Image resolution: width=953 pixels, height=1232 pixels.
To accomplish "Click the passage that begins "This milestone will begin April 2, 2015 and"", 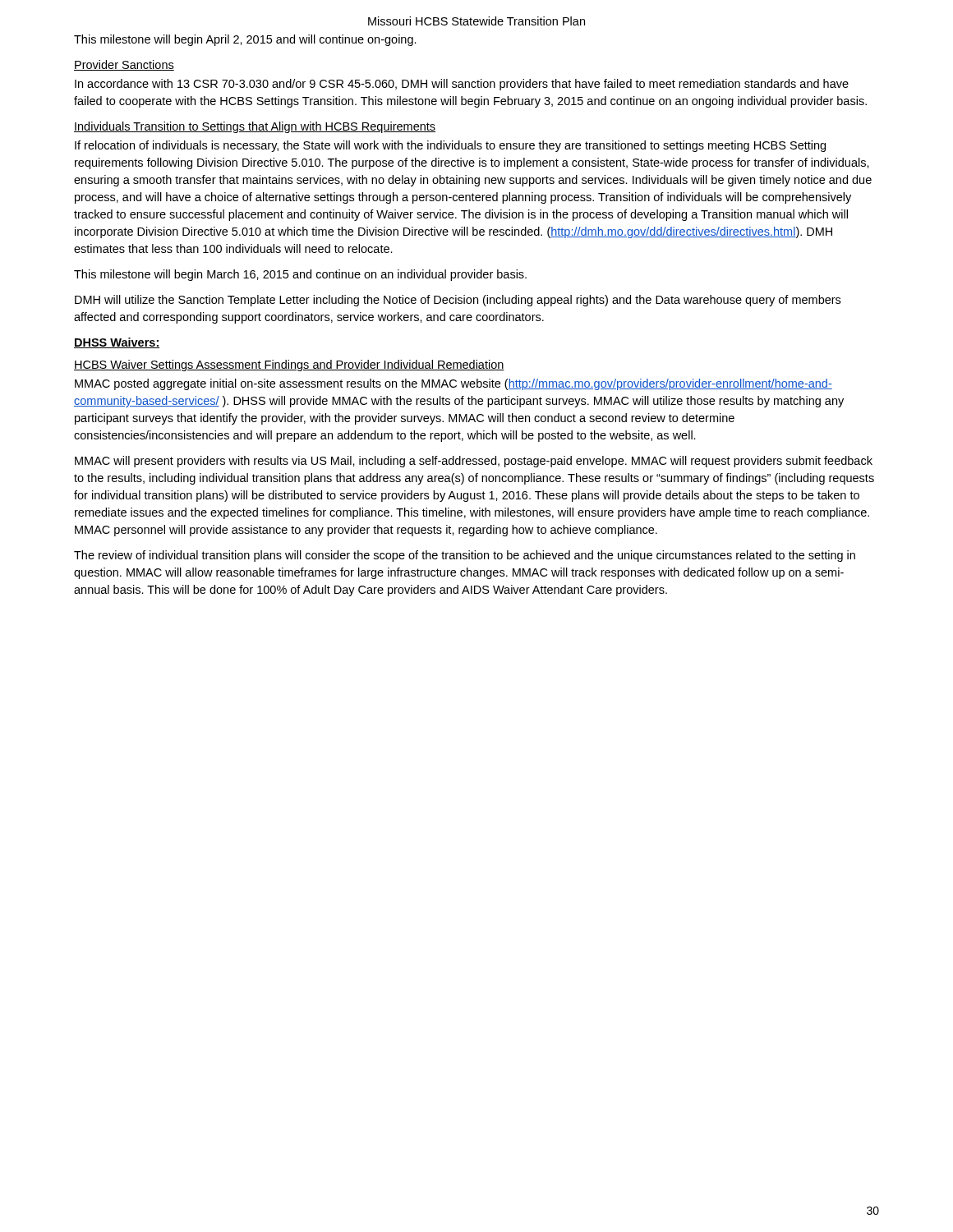I will pos(245,40).
